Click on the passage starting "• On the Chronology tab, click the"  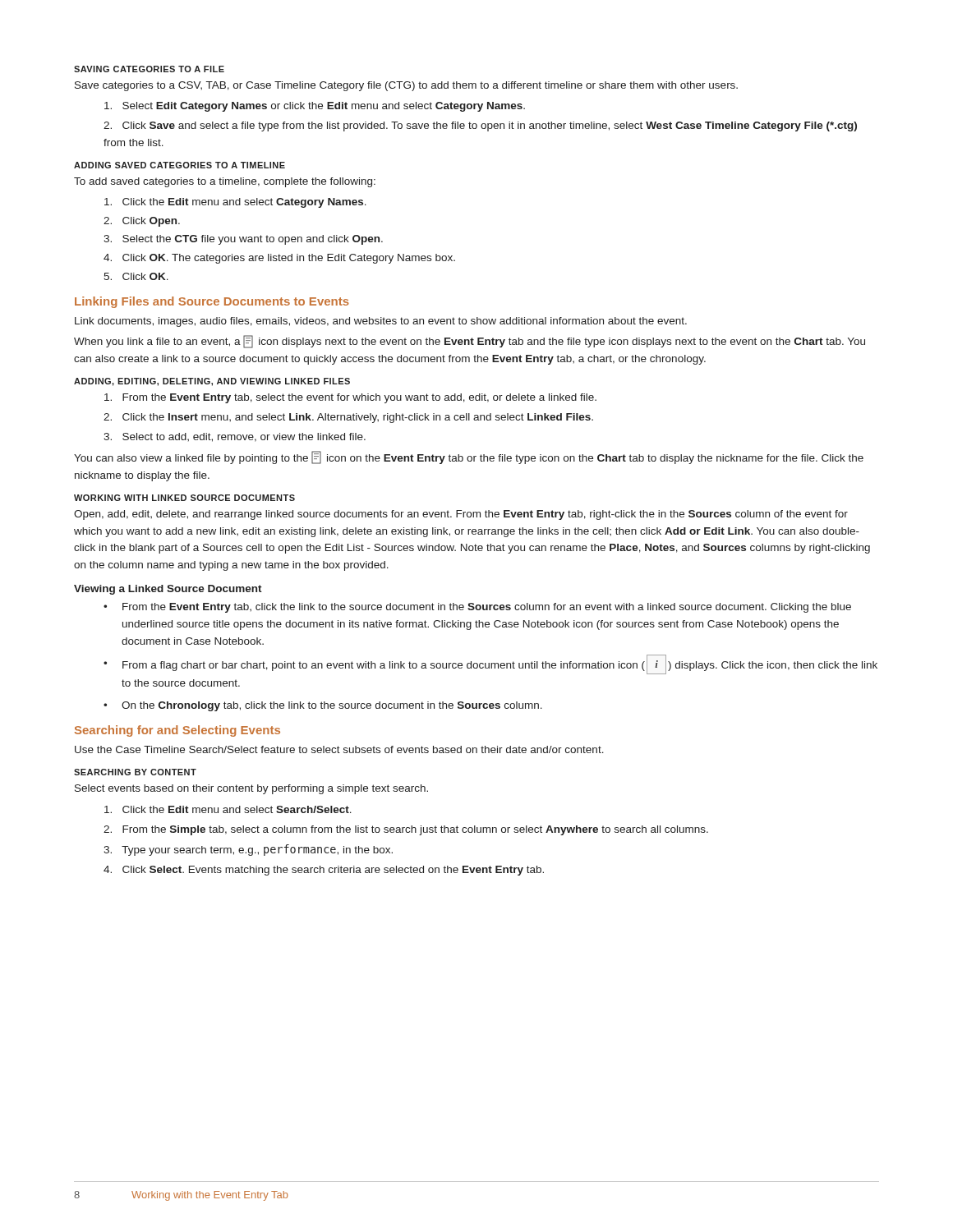pyautogui.click(x=323, y=706)
